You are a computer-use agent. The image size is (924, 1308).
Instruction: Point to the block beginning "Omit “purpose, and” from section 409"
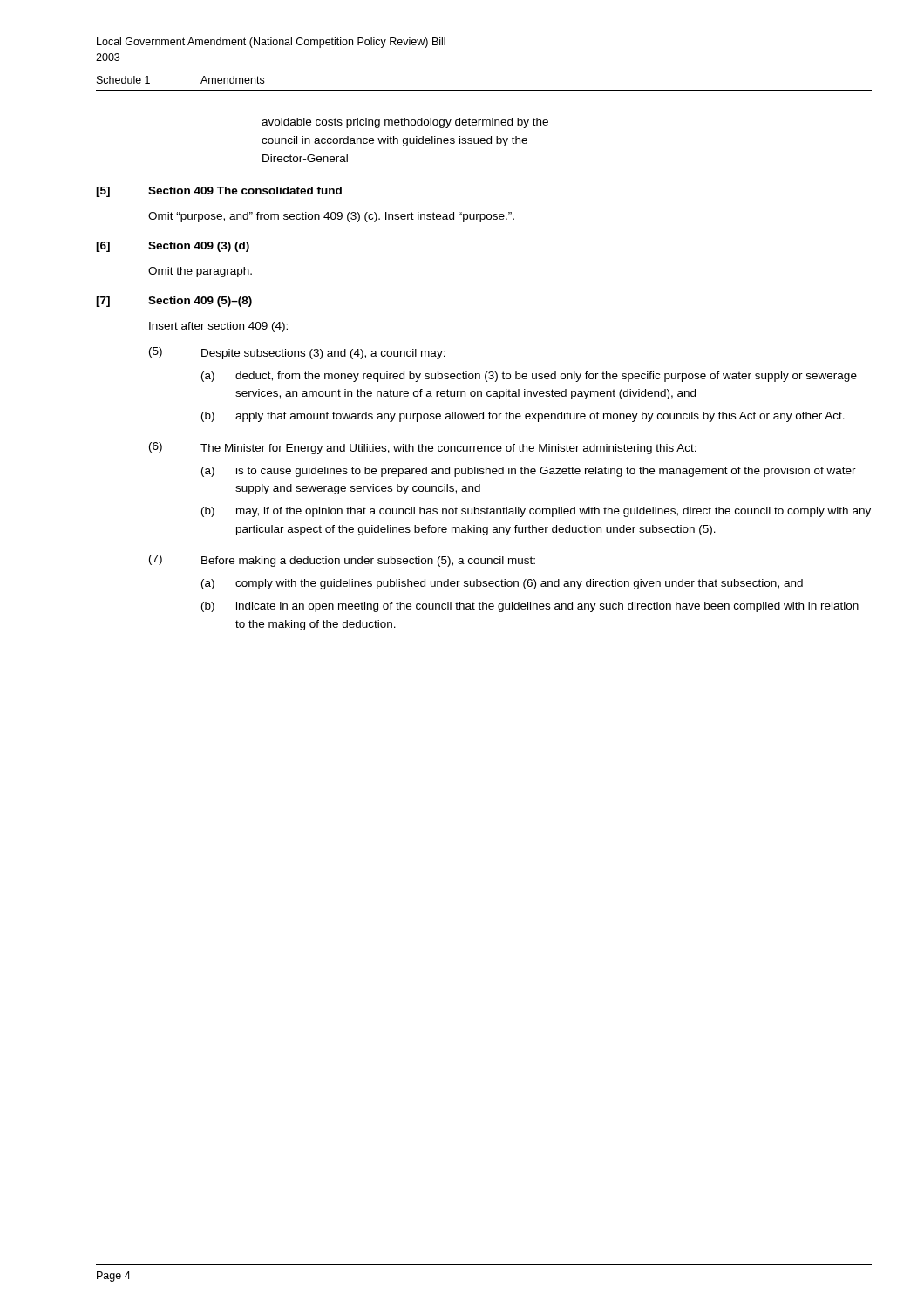click(332, 216)
